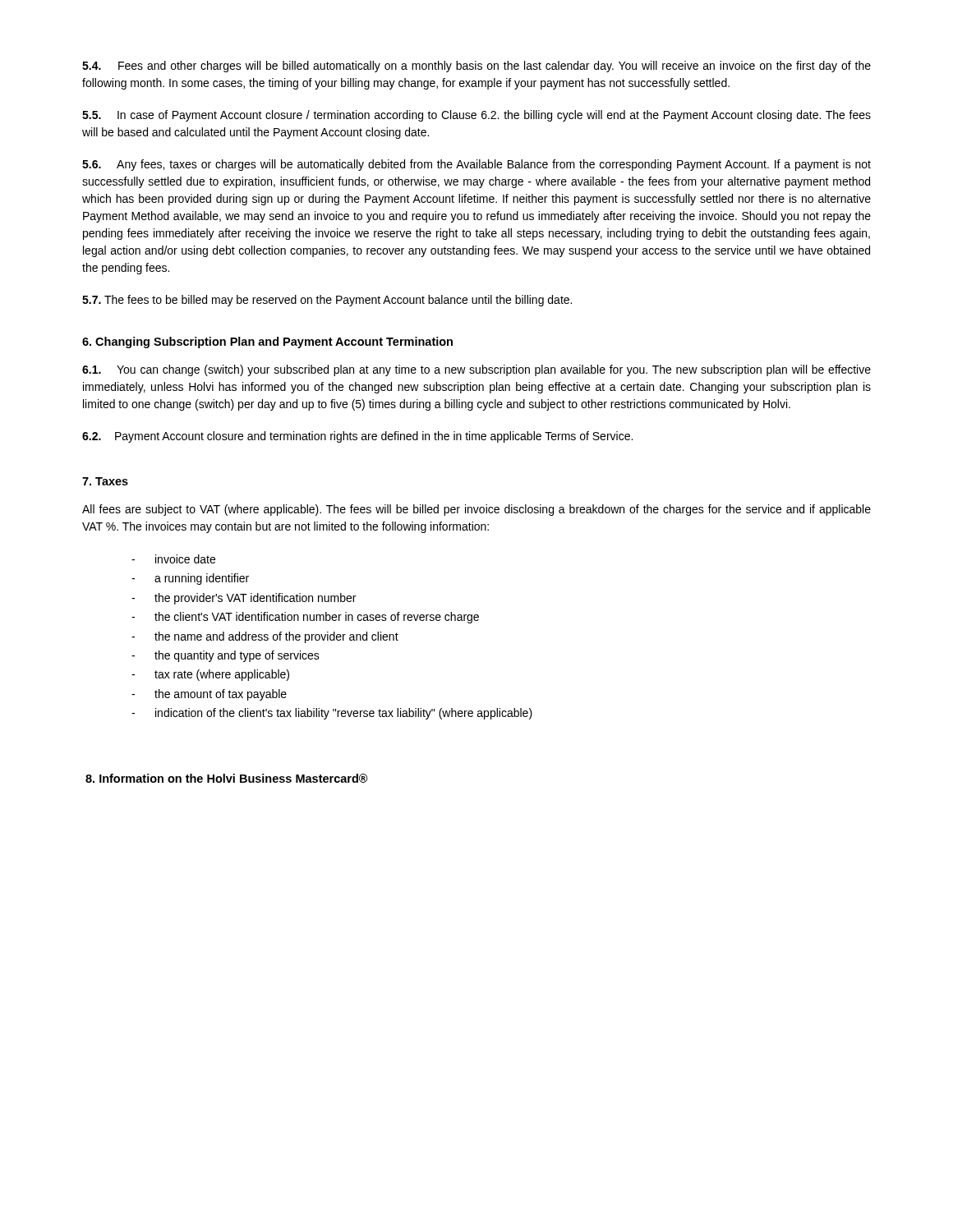Screen dimensions: 1232x953
Task: Find the block starting "- the provider's"
Action: [244, 599]
